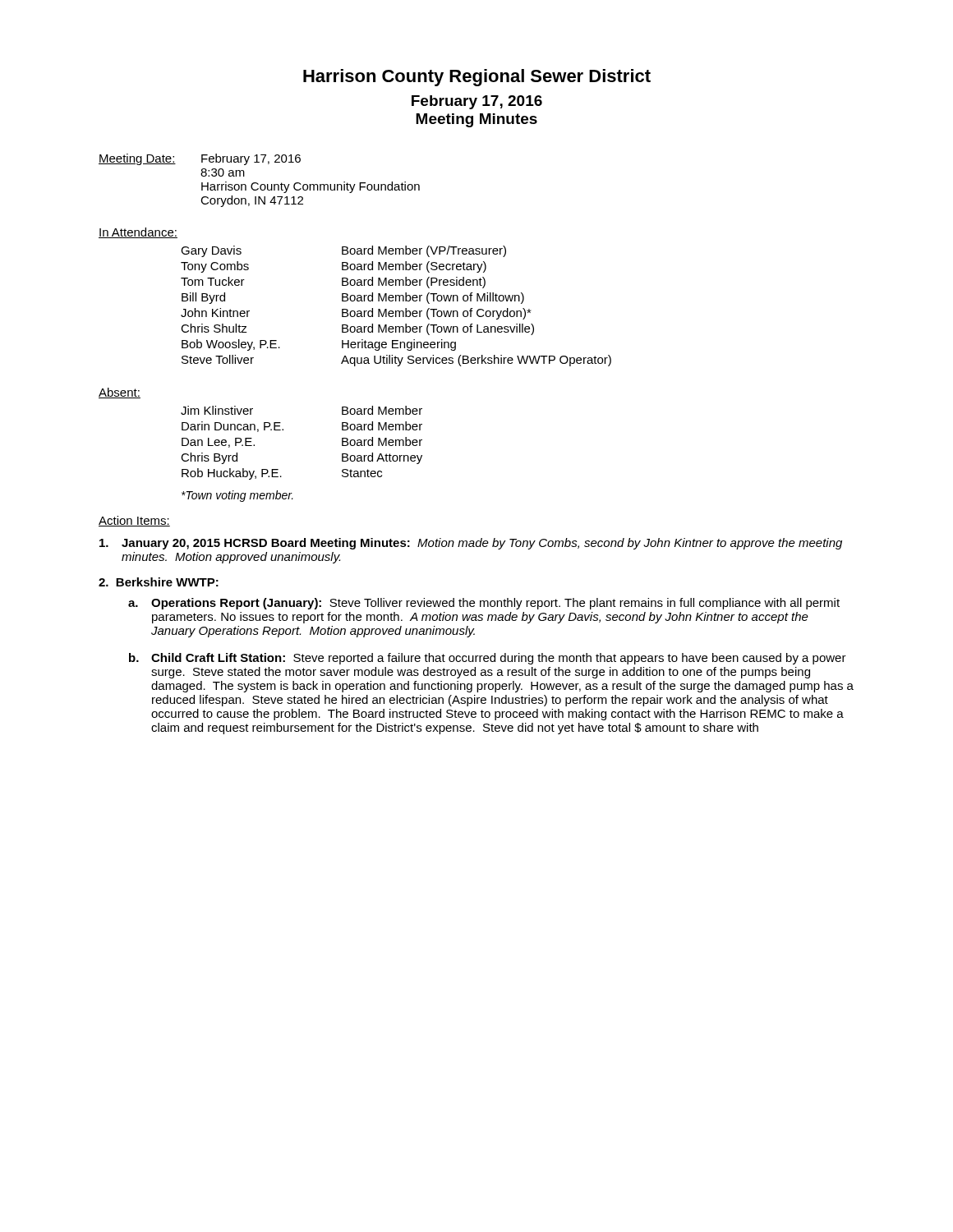Find the block on this page that starts "b. Child Craft Lift Station: Steve reported"
The width and height of the screenshot is (953, 1232).
coord(491,692)
